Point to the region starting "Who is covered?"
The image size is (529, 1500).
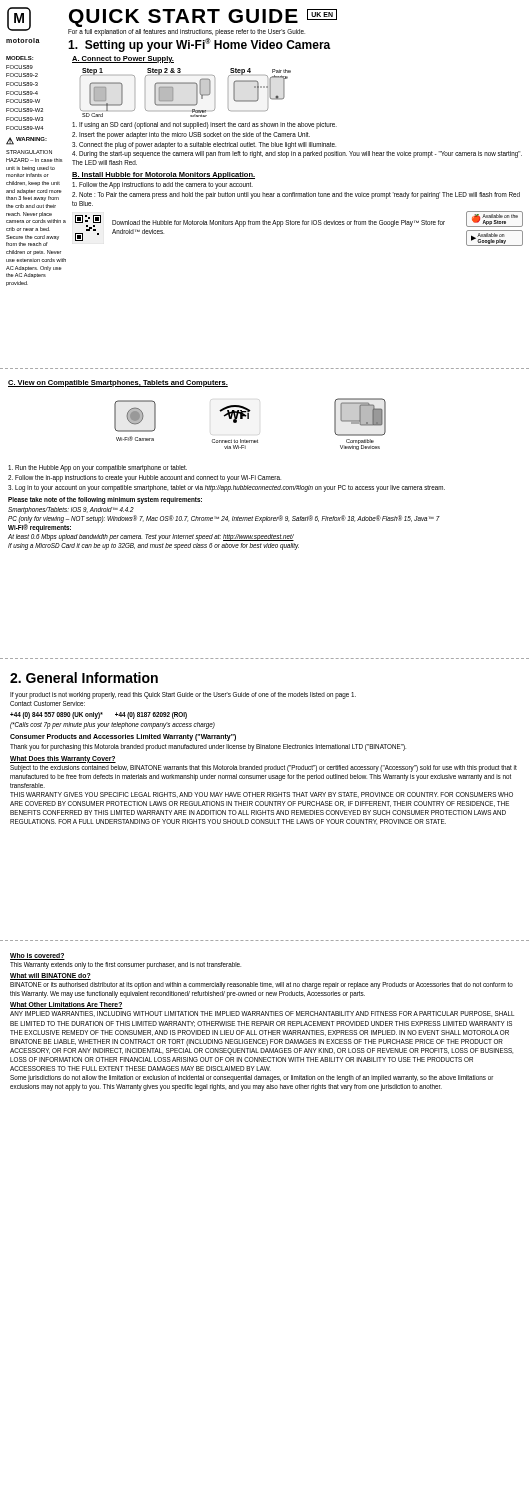37,956
